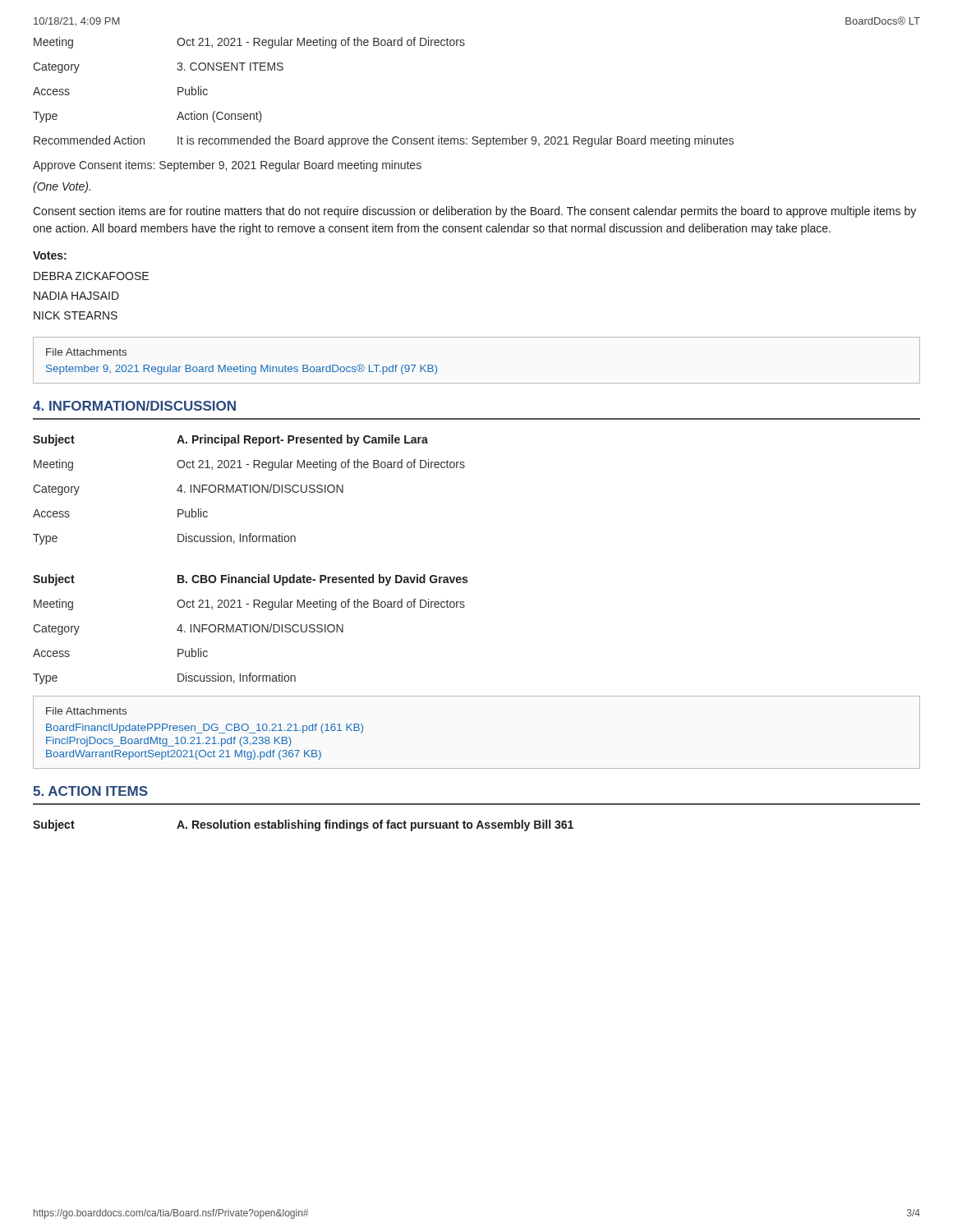Locate the table with the text "Subject B. CBO Financial Update-"
The height and width of the screenshot is (1232, 953).
[x=476, y=629]
